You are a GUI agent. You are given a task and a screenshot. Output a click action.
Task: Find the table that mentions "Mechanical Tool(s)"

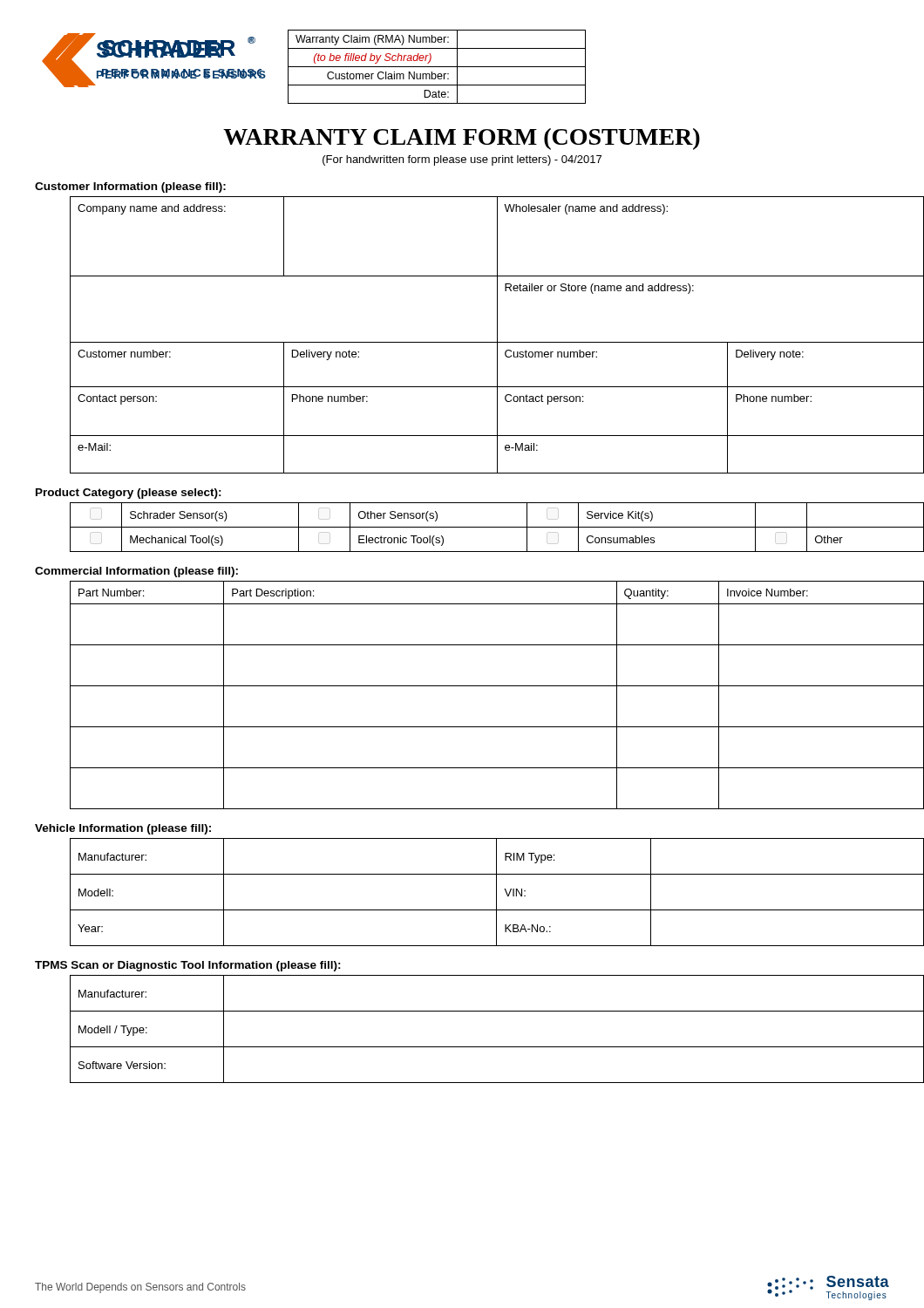462,527
